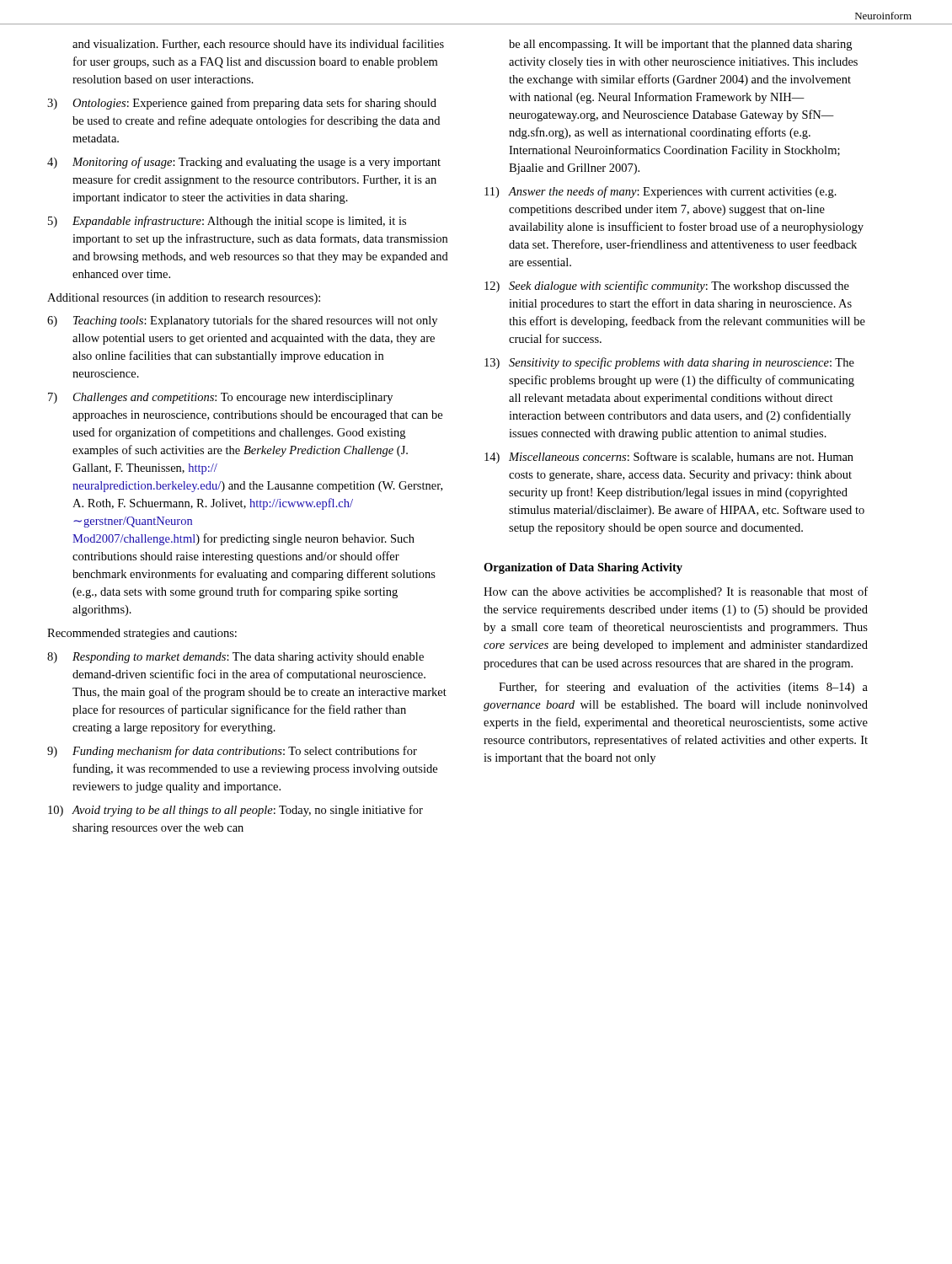The height and width of the screenshot is (1264, 952).
Task: Locate the text containing "Recommended strategies and cautions:"
Action: point(142,633)
